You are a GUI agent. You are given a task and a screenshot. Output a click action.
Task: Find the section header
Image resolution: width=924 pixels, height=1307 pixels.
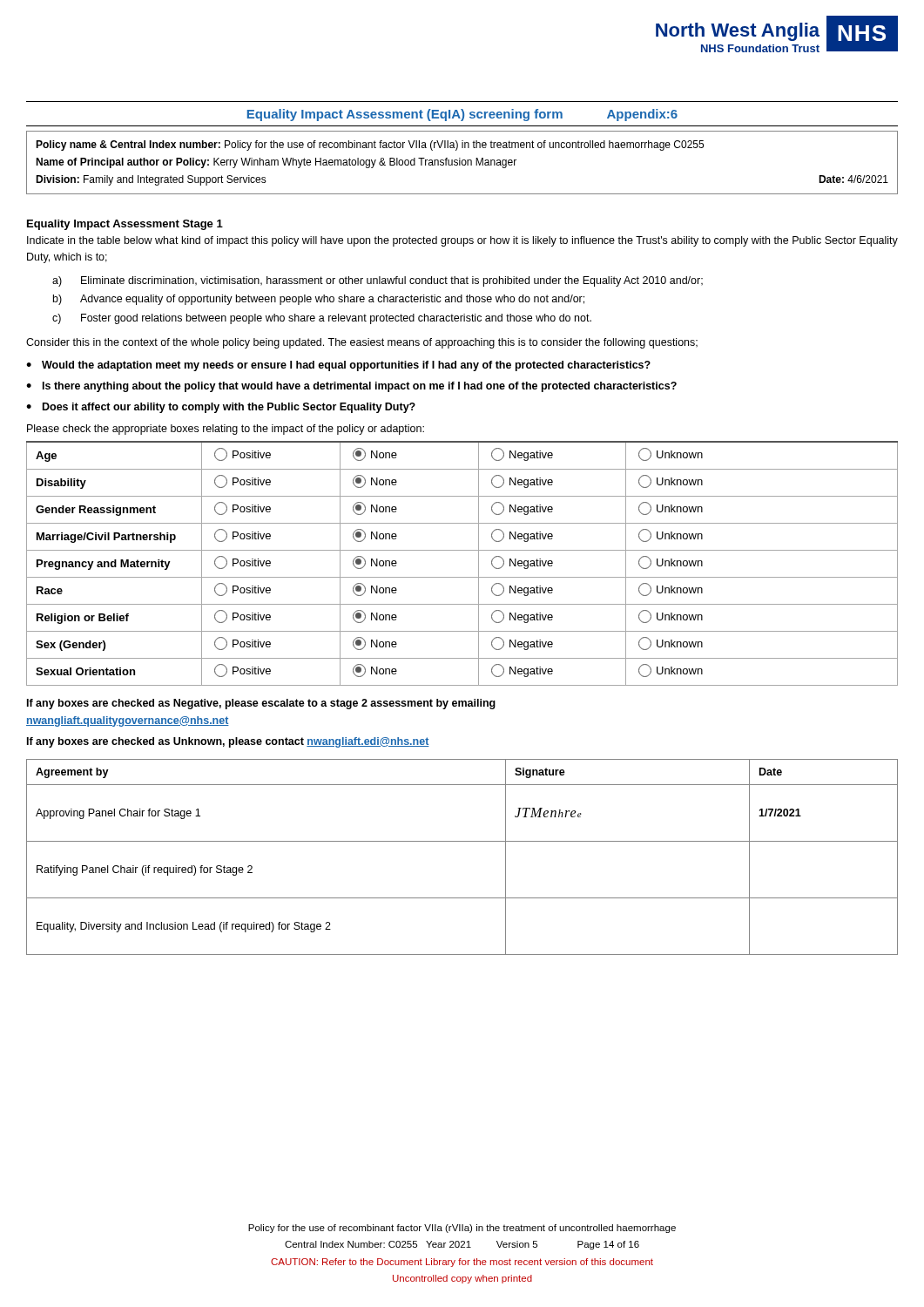point(124,223)
